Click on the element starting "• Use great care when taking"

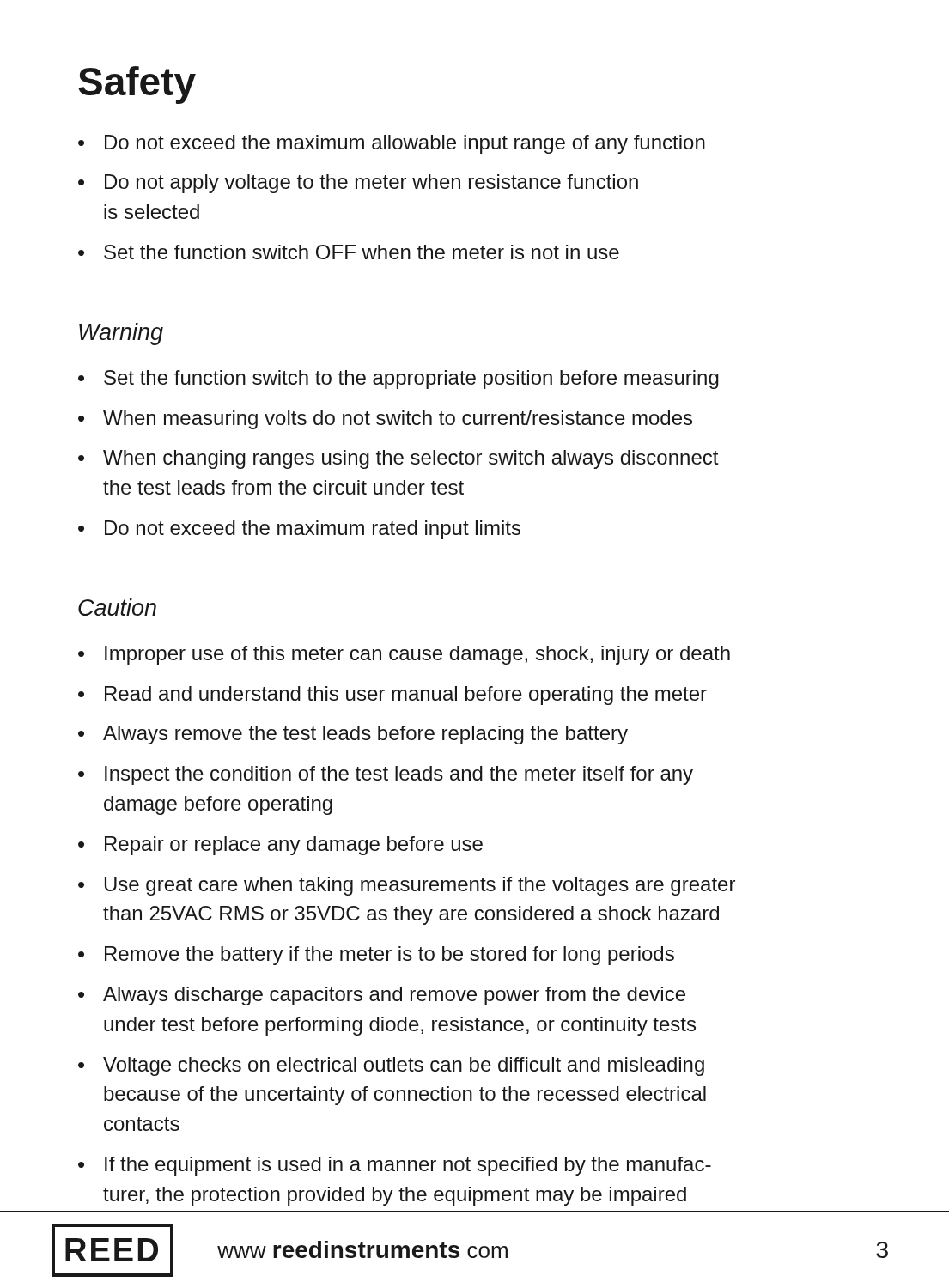coord(474,899)
